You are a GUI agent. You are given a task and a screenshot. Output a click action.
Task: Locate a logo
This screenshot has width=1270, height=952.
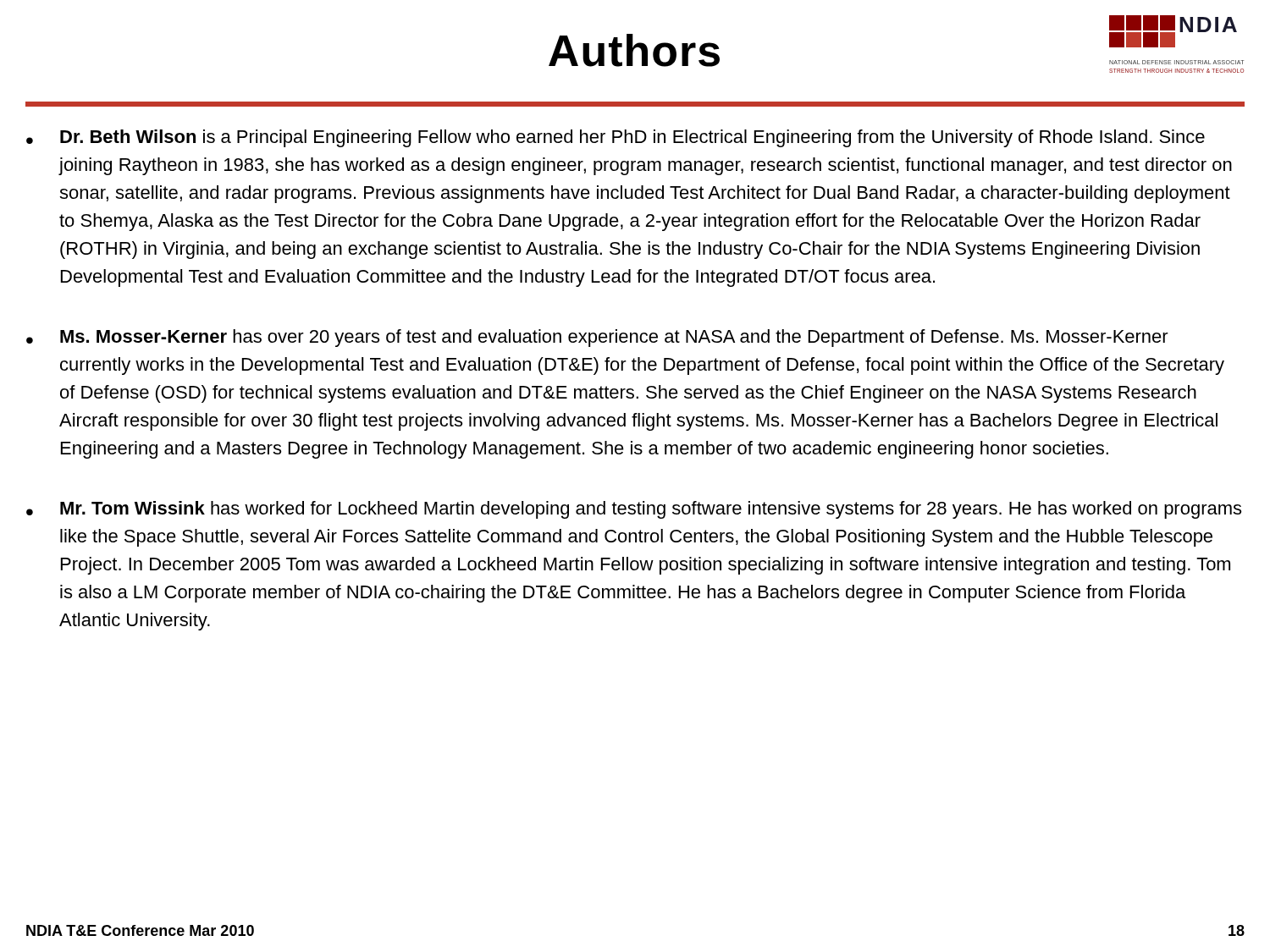point(1177,45)
